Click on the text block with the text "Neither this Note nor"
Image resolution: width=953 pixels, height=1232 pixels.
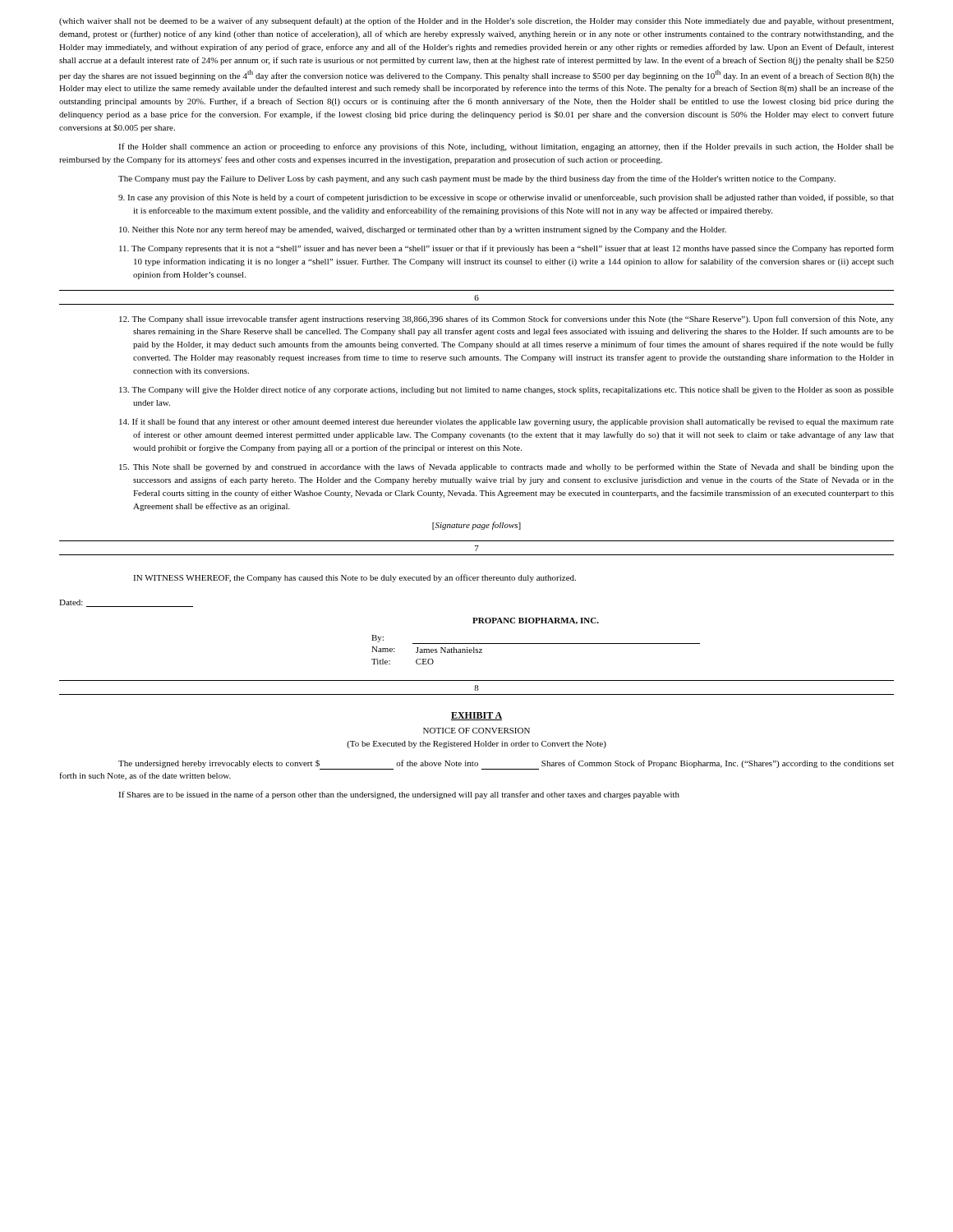point(423,229)
